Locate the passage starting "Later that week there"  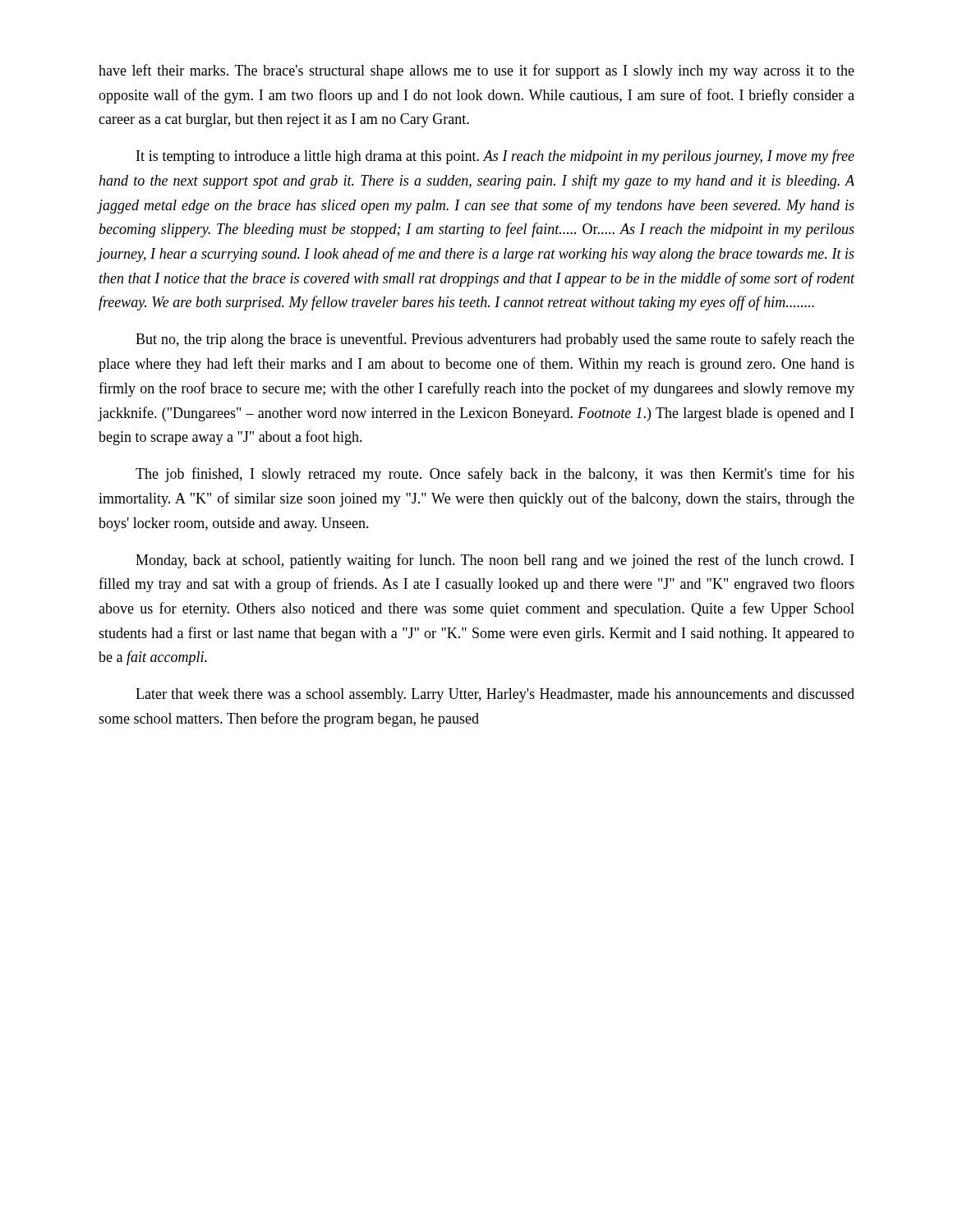476,707
